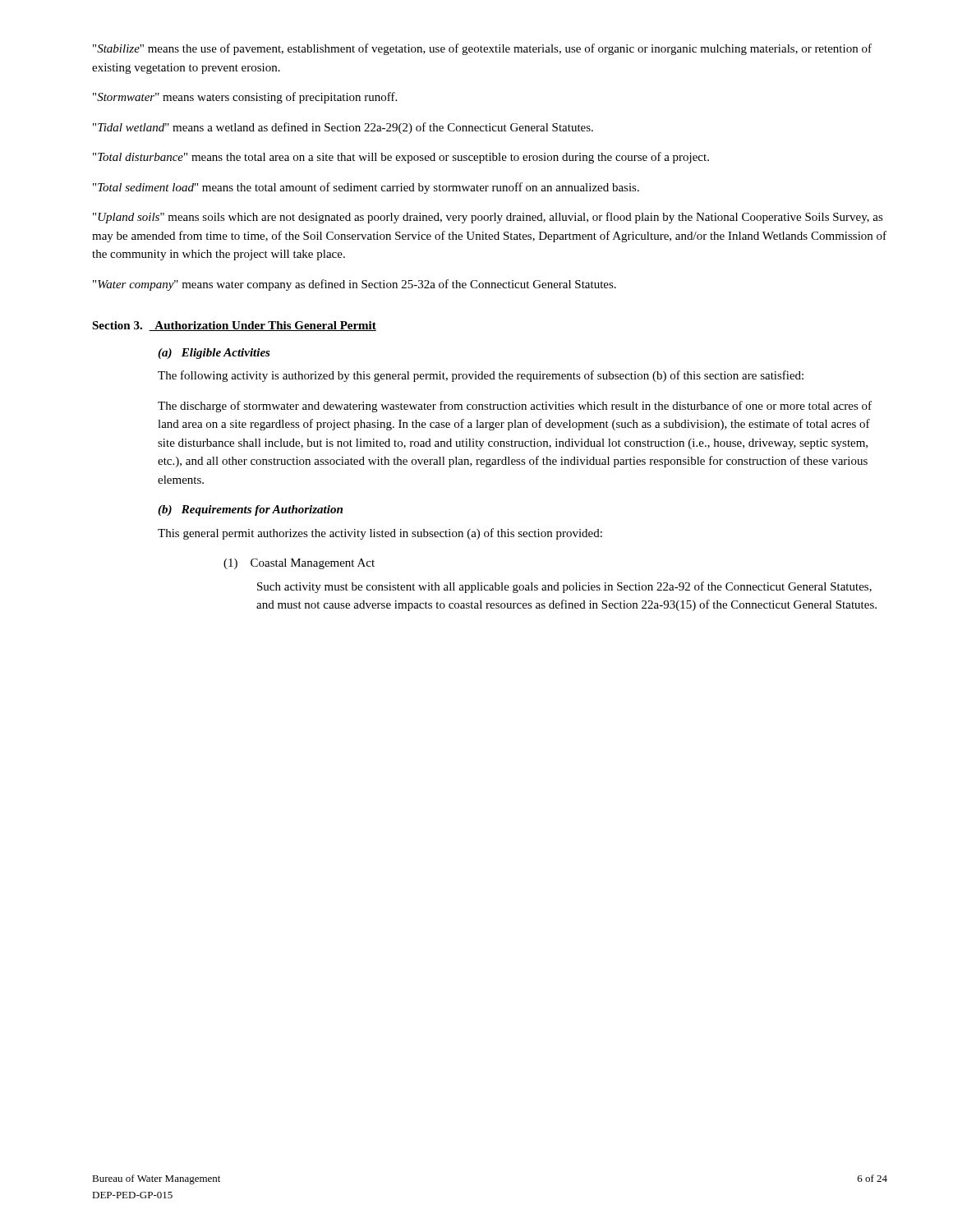The height and width of the screenshot is (1232, 953).
Task: Locate the region starting "This general permit authorizes the activity listed in"
Action: pyautogui.click(x=380, y=533)
